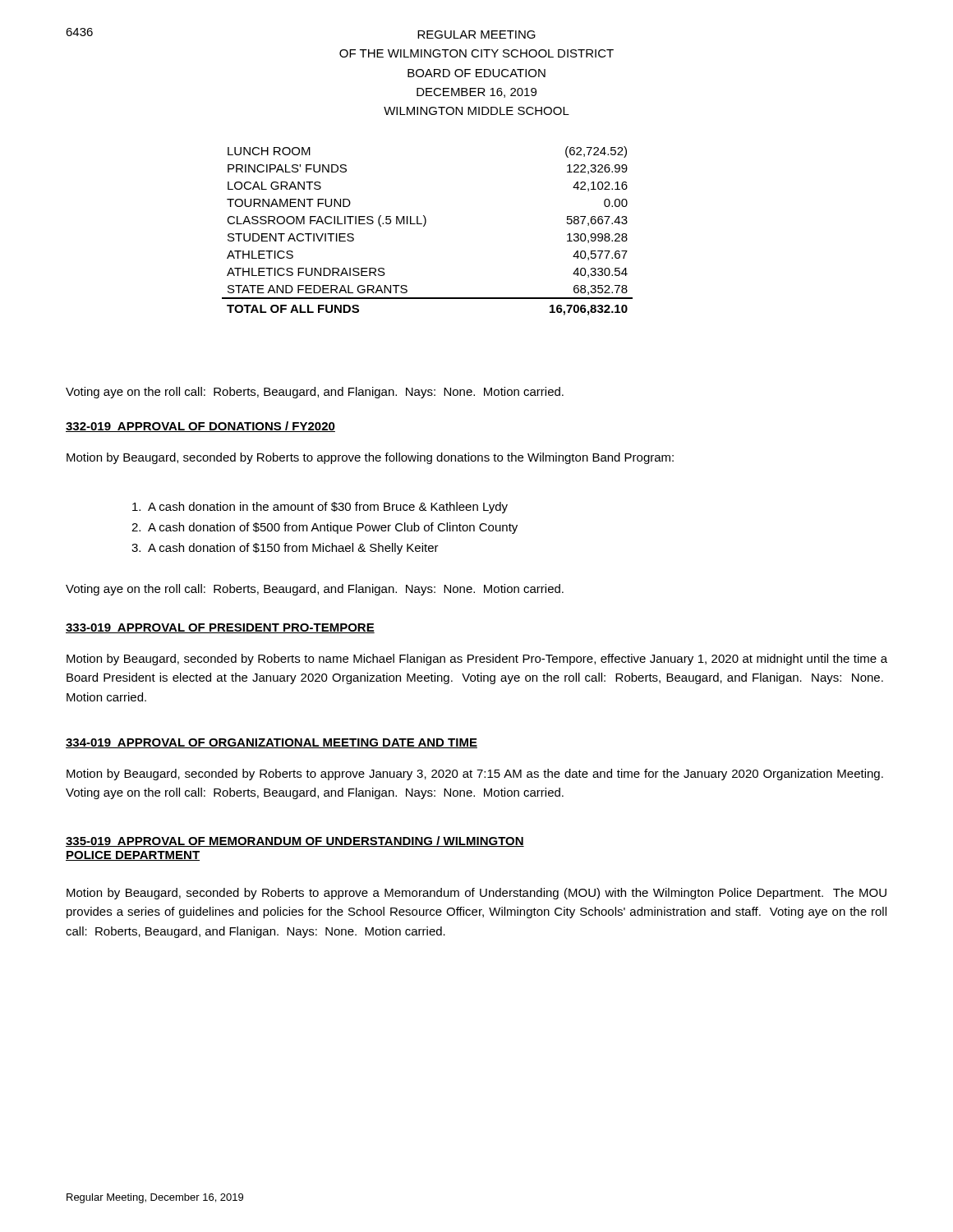Find the text block with the text "Motion by Beaugard, seconded by Roberts to name"

(x=476, y=677)
